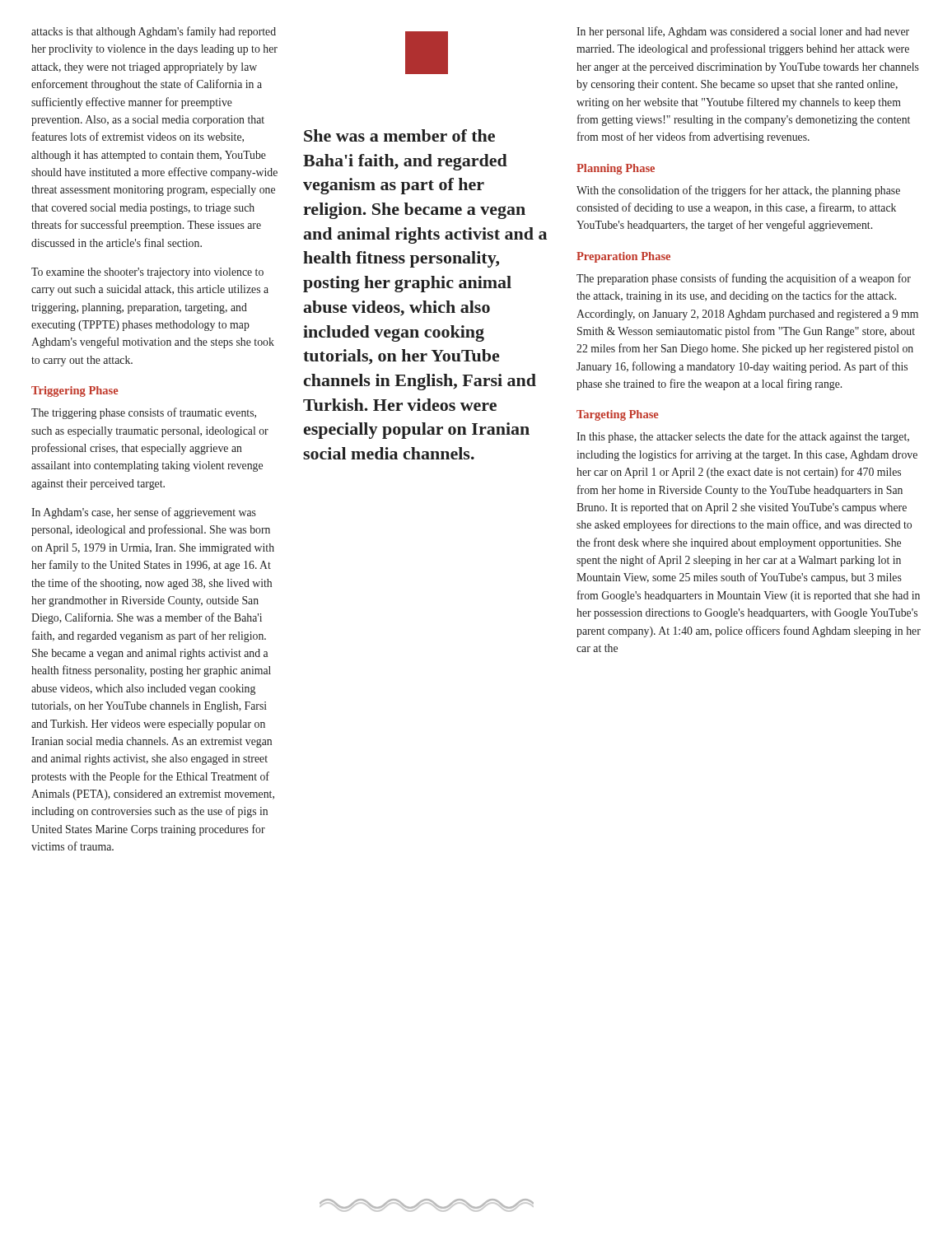Navigate to the text block starting "The preparation phase consists of funding the acquisition"

point(748,331)
